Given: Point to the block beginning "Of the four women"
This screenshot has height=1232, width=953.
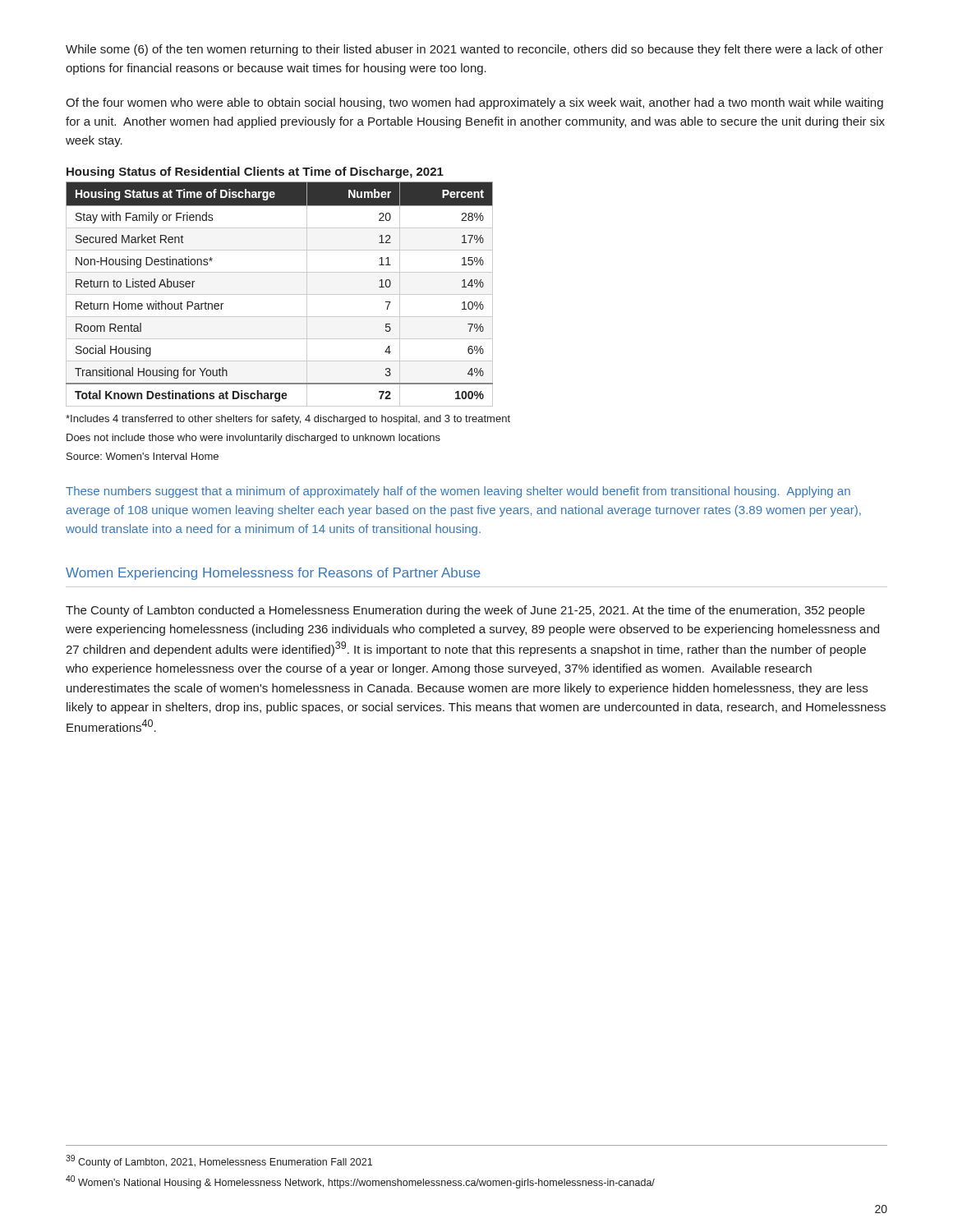Looking at the screenshot, I should click(475, 121).
